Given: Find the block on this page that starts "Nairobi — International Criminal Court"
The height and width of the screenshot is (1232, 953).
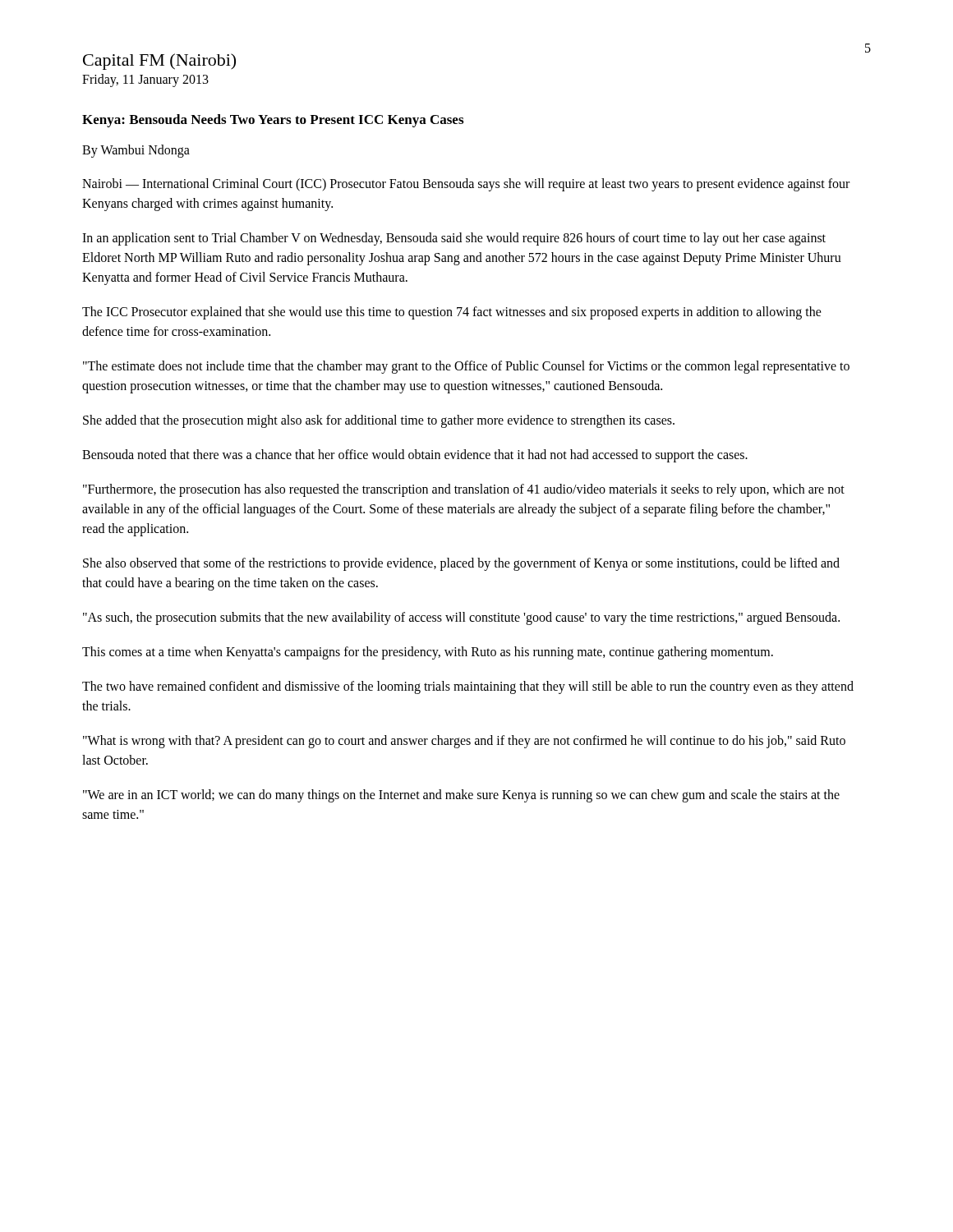Looking at the screenshot, I should tap(466, 193).
